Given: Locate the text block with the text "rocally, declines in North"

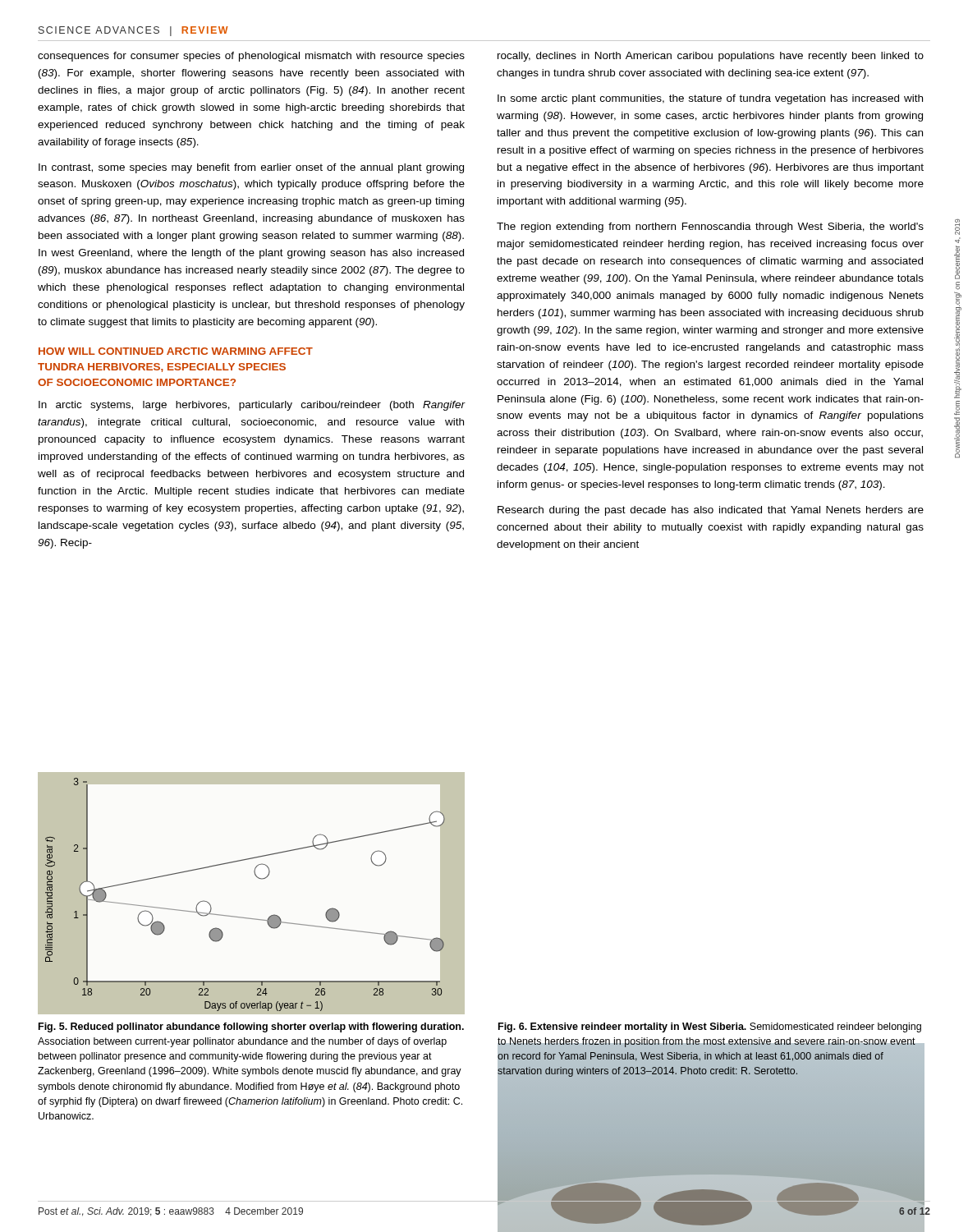Looking at the screenshot, I should point(710,64).
